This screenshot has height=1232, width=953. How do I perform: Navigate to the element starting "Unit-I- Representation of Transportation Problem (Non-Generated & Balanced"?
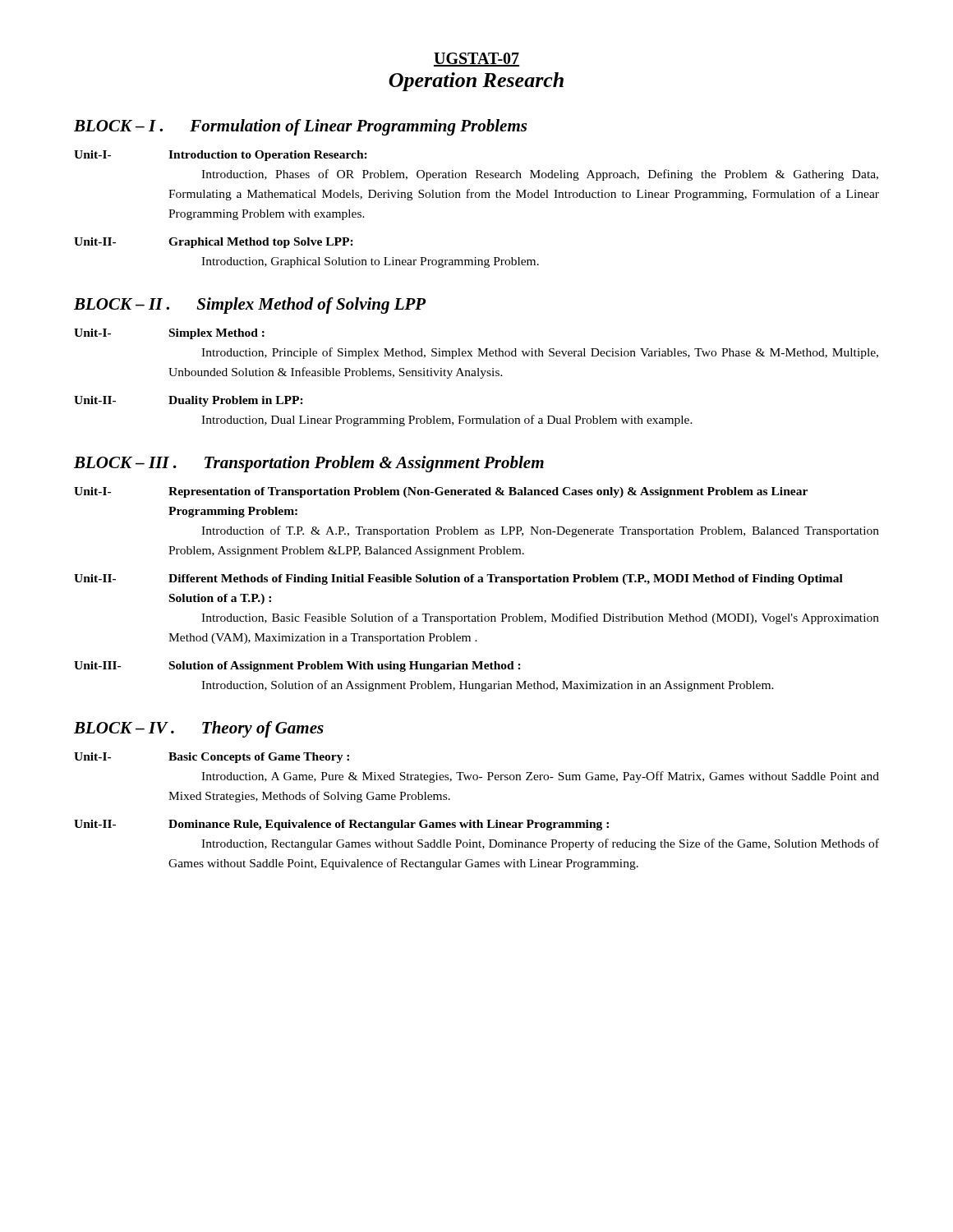[x=476, y=521]
